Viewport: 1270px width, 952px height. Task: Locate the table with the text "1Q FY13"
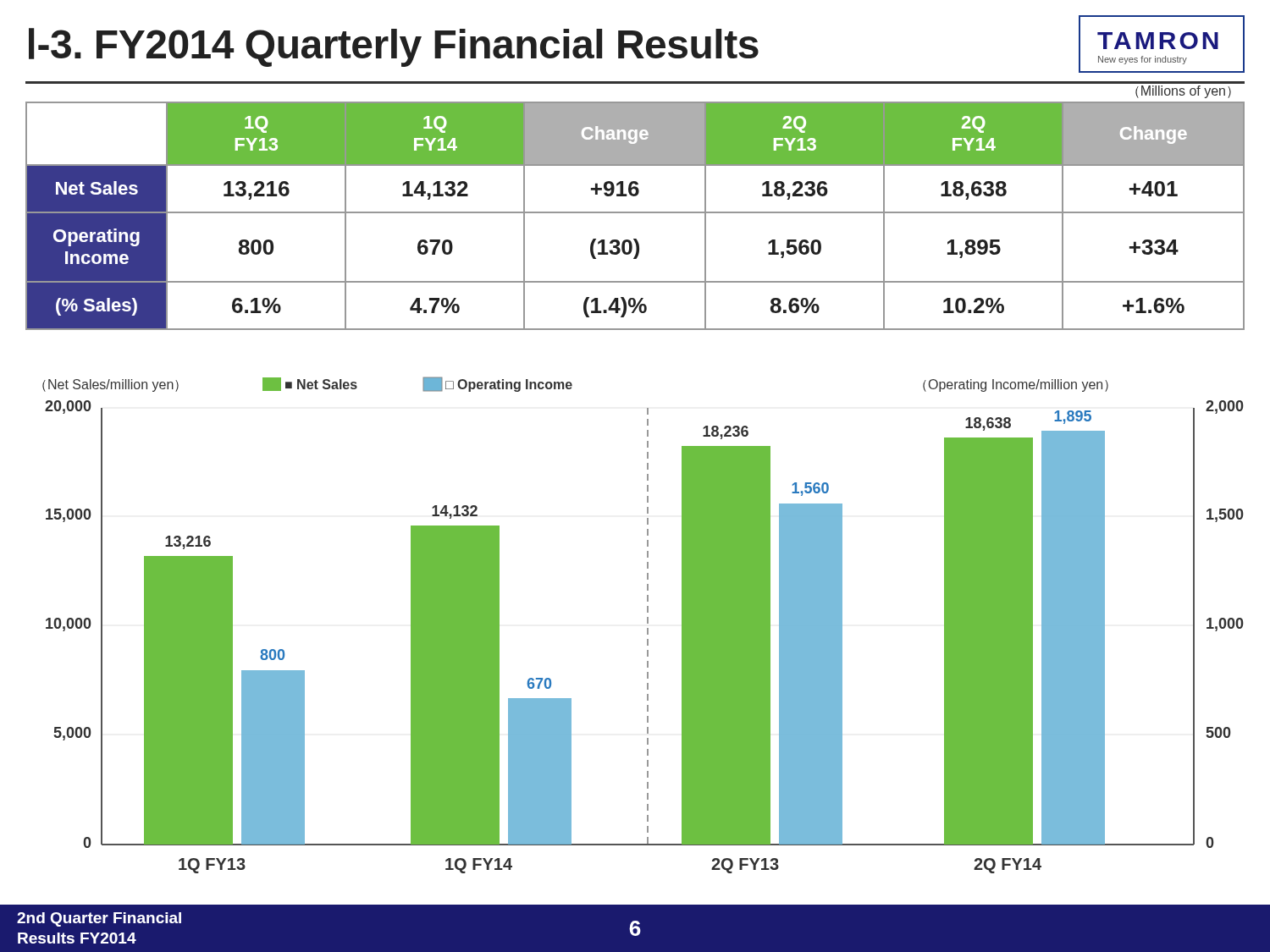coord(635,216)
